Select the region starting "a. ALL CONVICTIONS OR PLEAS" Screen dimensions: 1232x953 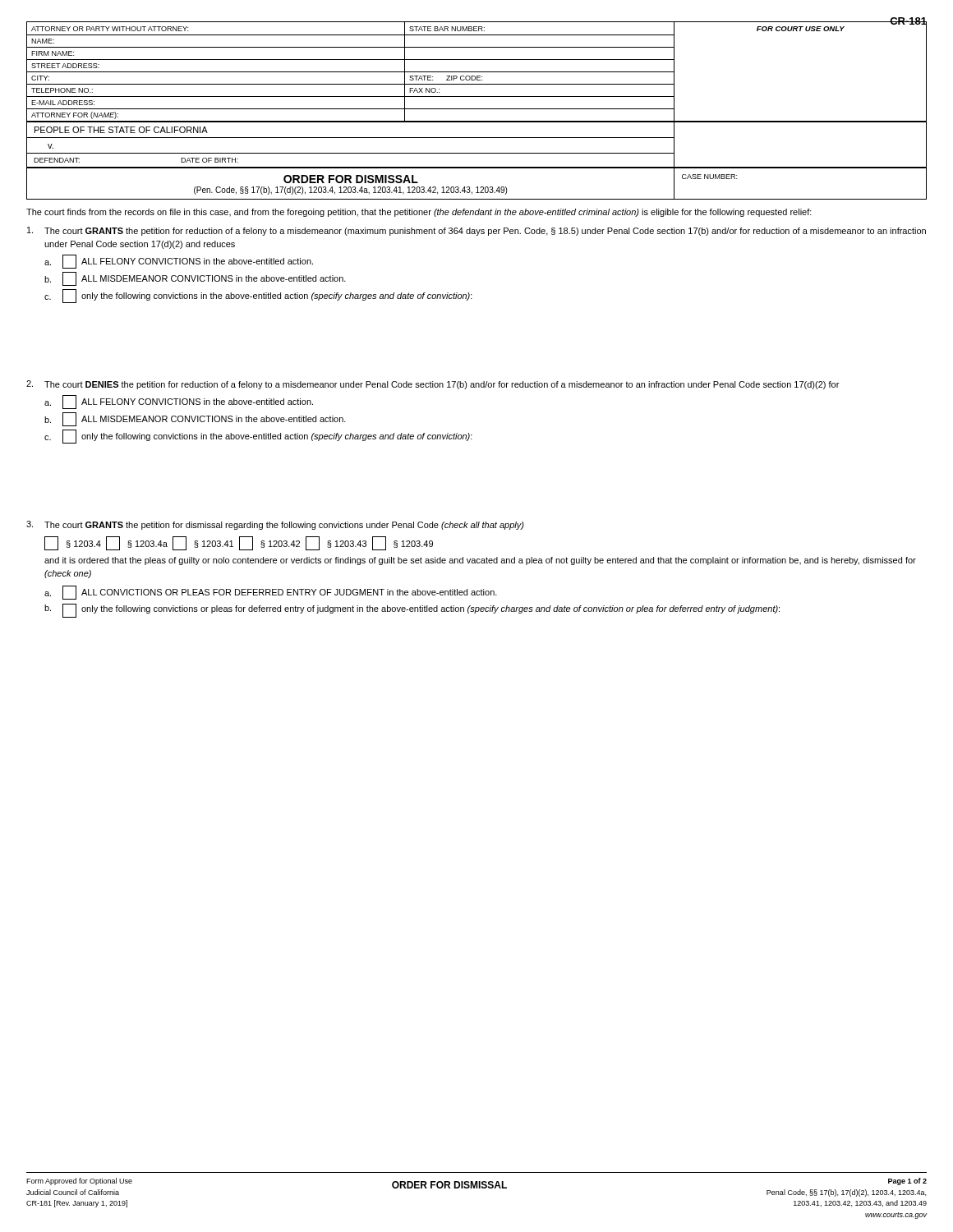coord(271,593)
